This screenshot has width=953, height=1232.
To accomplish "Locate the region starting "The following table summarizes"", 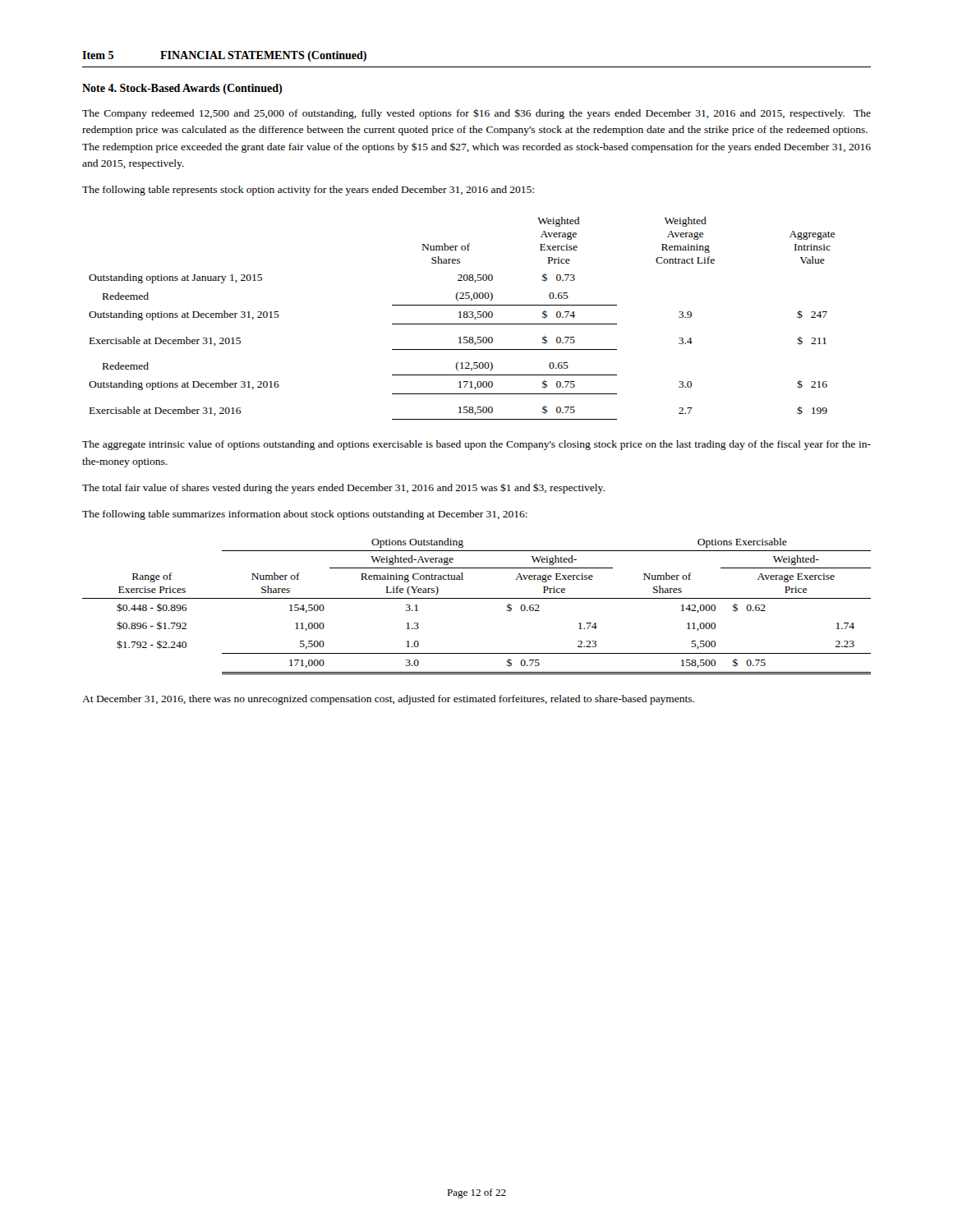I will pos(305,514).
